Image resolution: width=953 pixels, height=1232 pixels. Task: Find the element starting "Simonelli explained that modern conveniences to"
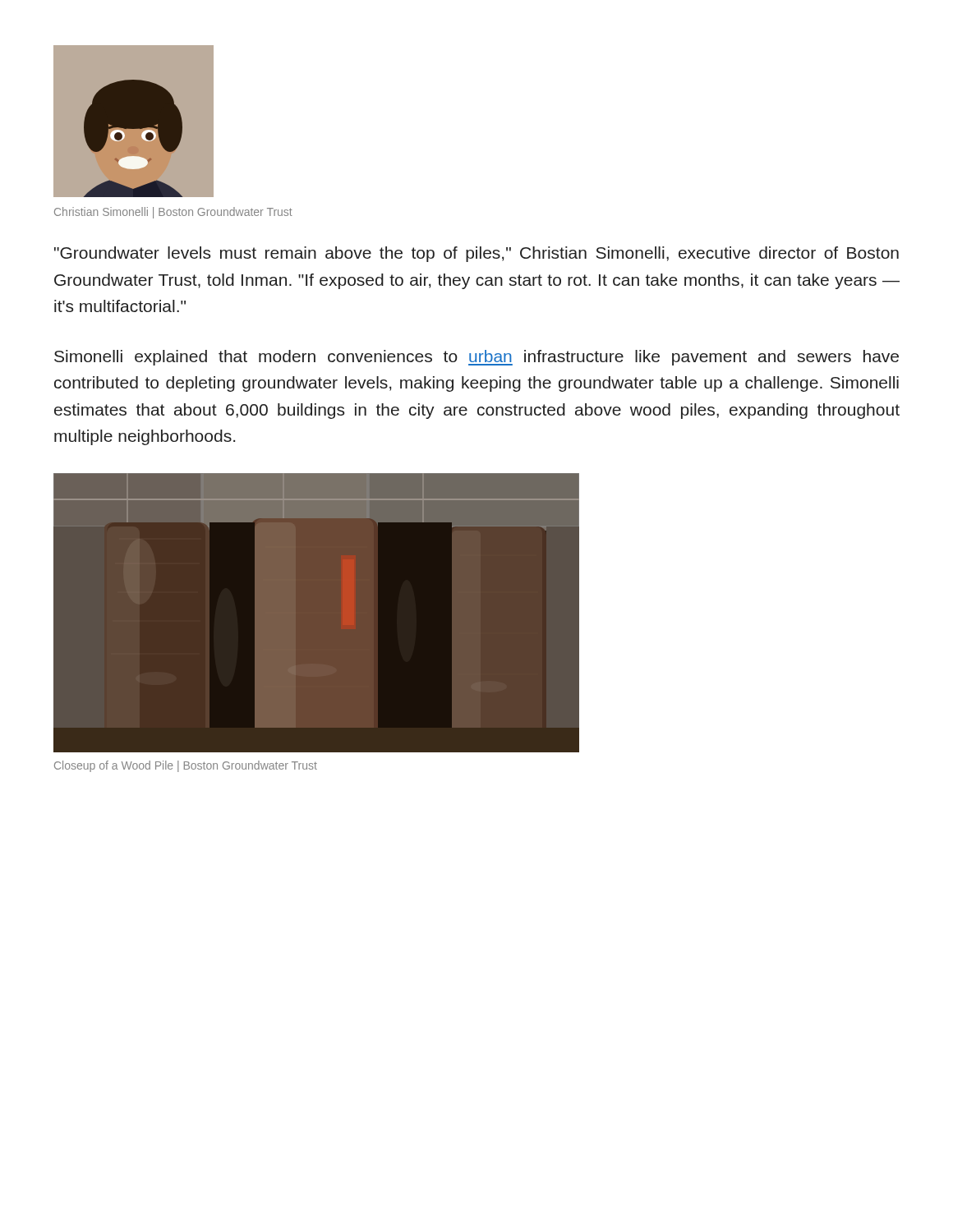coord(476,396)
